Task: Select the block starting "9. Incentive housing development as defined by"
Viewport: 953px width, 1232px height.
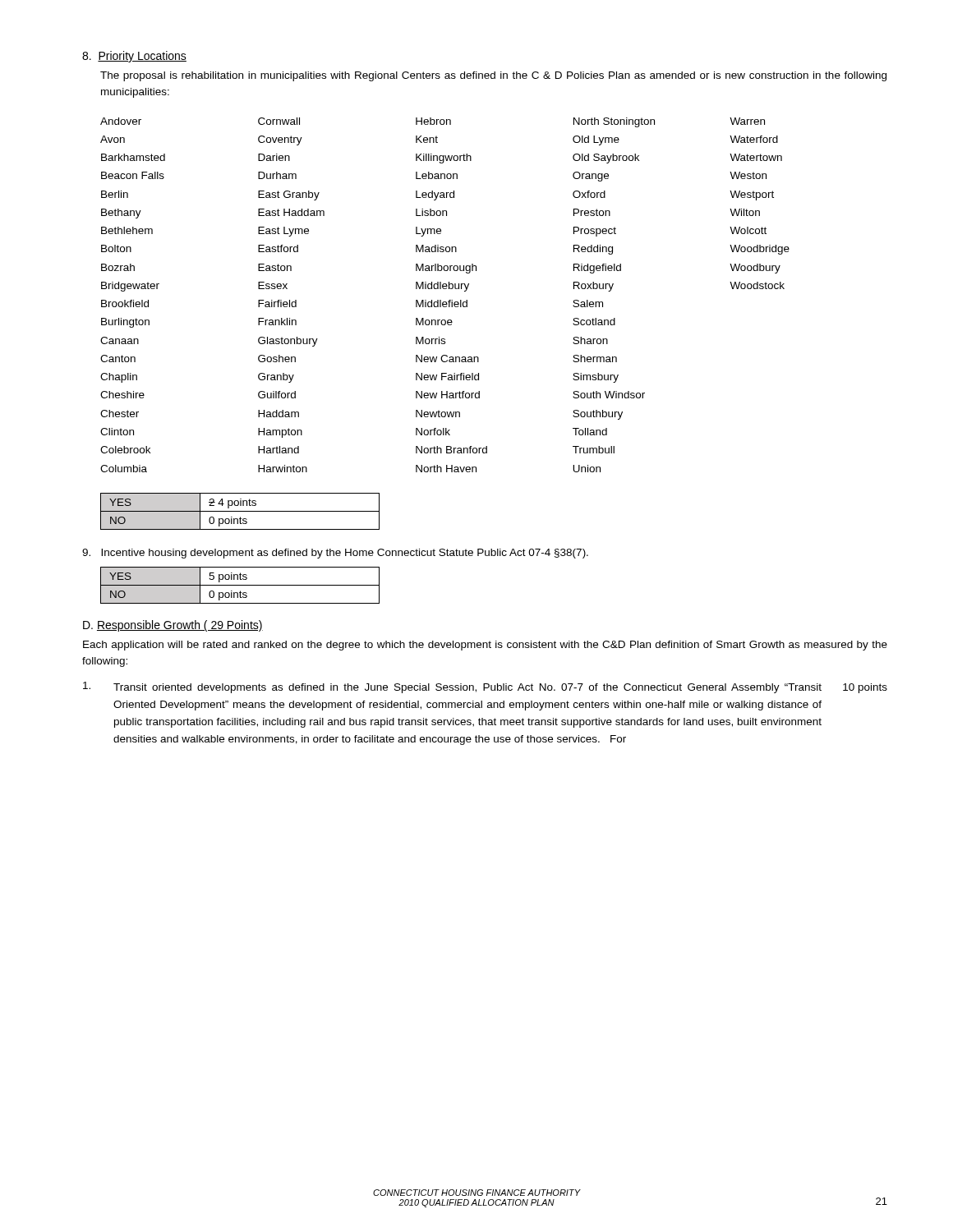Action: (335, 554)
